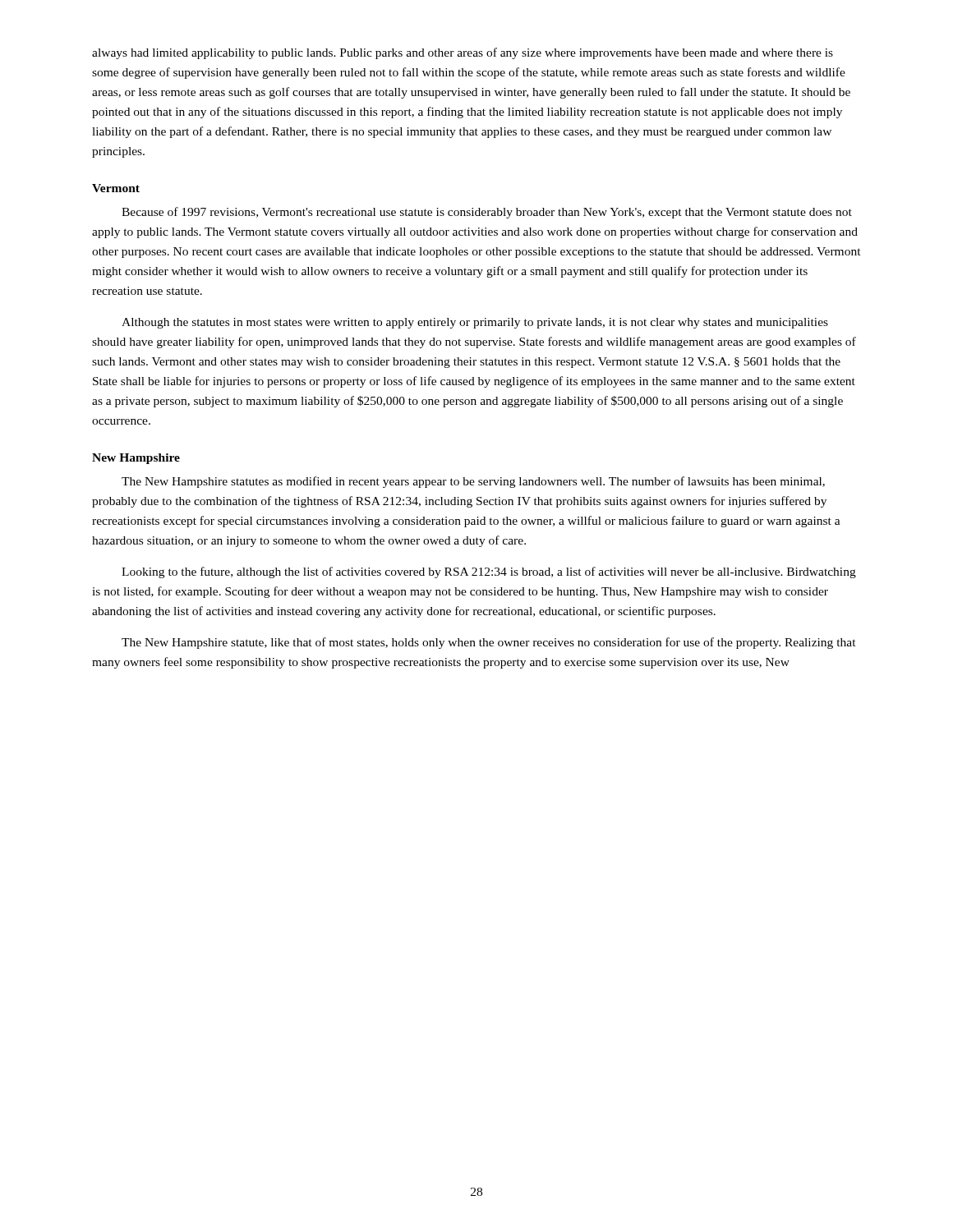Image resolution: width=953 pixels, height=1232 pixels.
Task: Select the text block with the text "Looking to the future, although the"
Action: (x=474, y=591)
